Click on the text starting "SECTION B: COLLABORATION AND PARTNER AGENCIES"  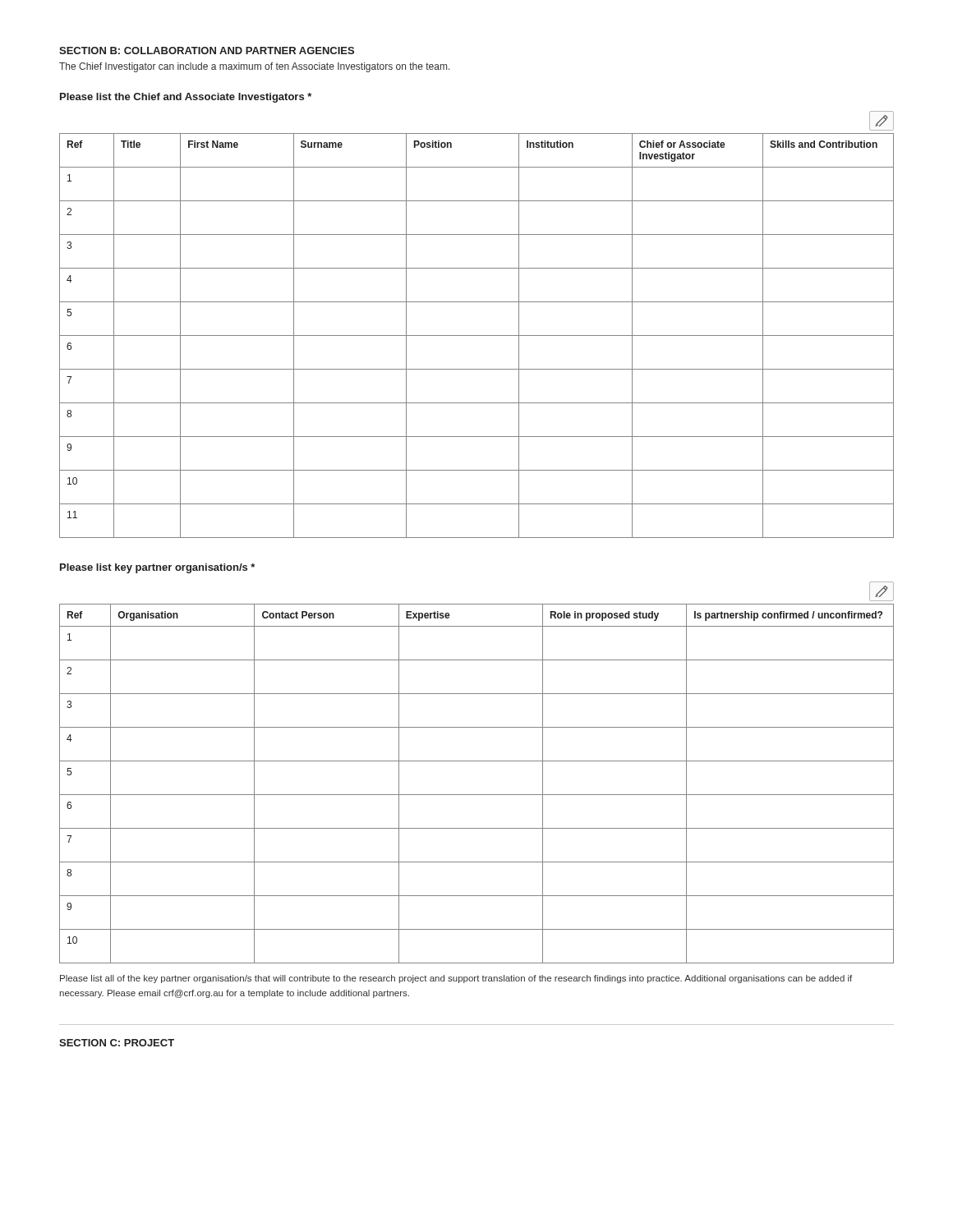click(207, 51)
